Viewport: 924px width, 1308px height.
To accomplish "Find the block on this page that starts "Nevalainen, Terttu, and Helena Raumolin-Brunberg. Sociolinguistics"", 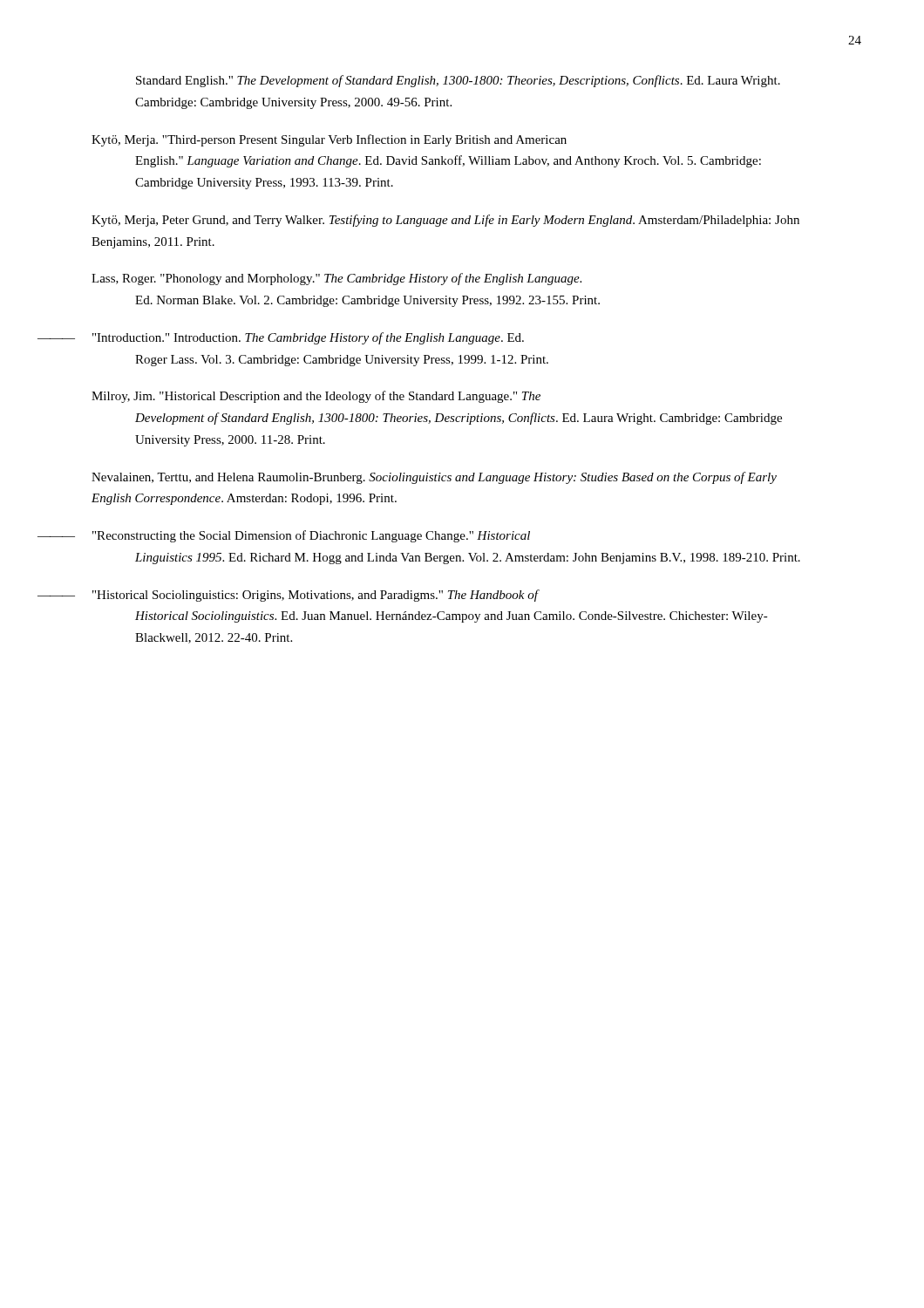I will click(x=434, y=487).
